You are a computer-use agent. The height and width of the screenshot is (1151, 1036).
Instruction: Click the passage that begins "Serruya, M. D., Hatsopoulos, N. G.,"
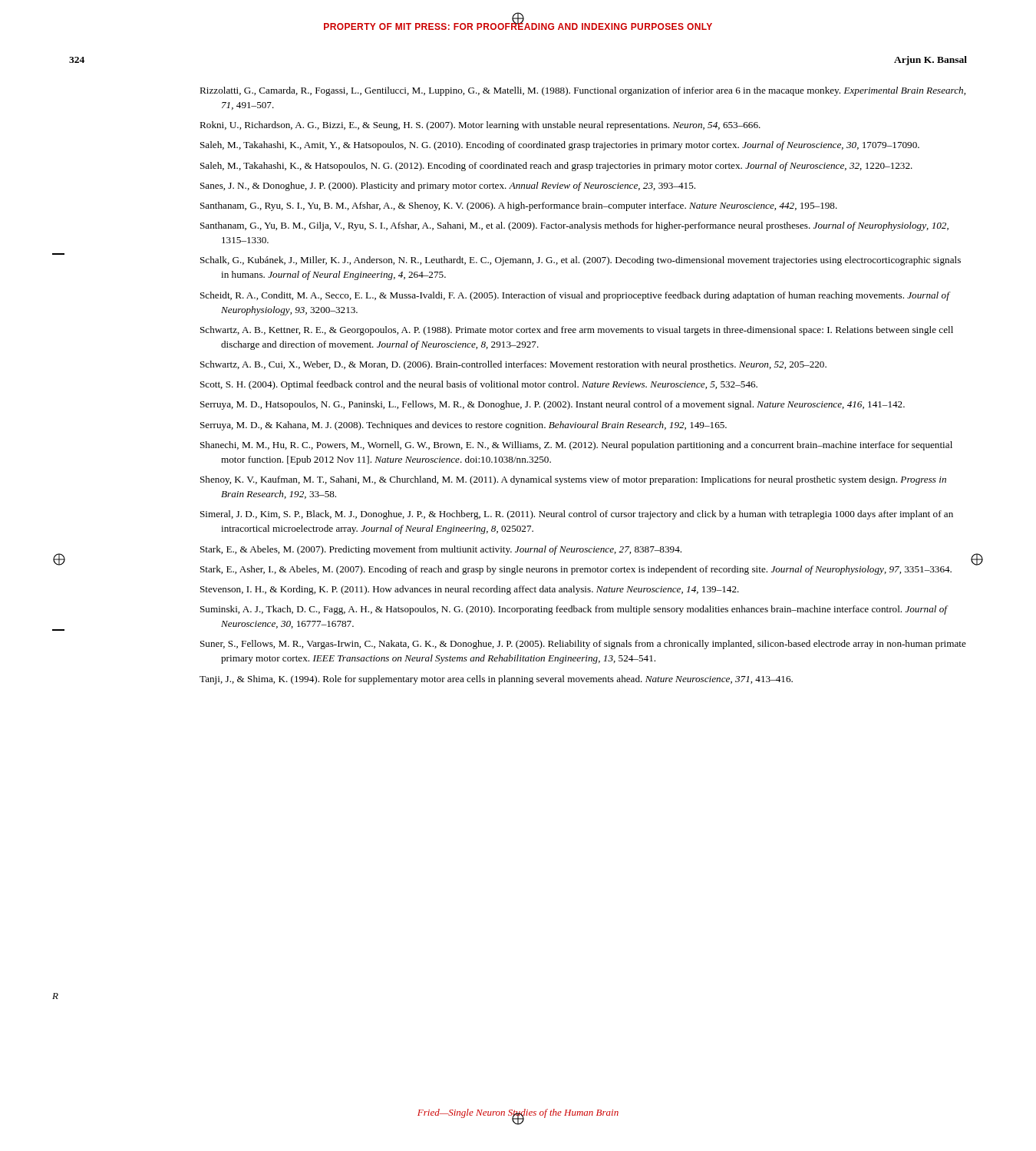point(552,404)
